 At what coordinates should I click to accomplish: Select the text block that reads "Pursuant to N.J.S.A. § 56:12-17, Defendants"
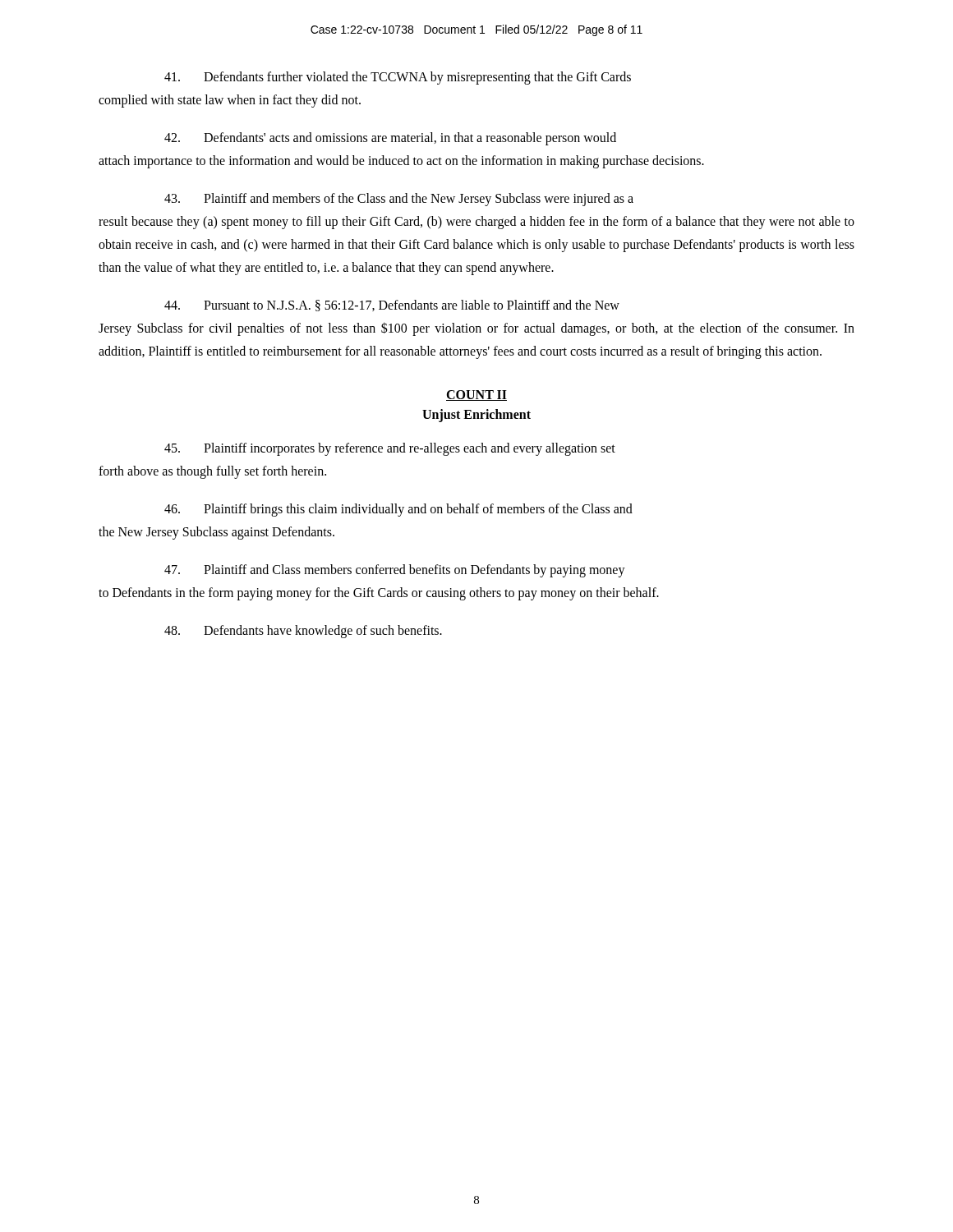tap(476, 326)
